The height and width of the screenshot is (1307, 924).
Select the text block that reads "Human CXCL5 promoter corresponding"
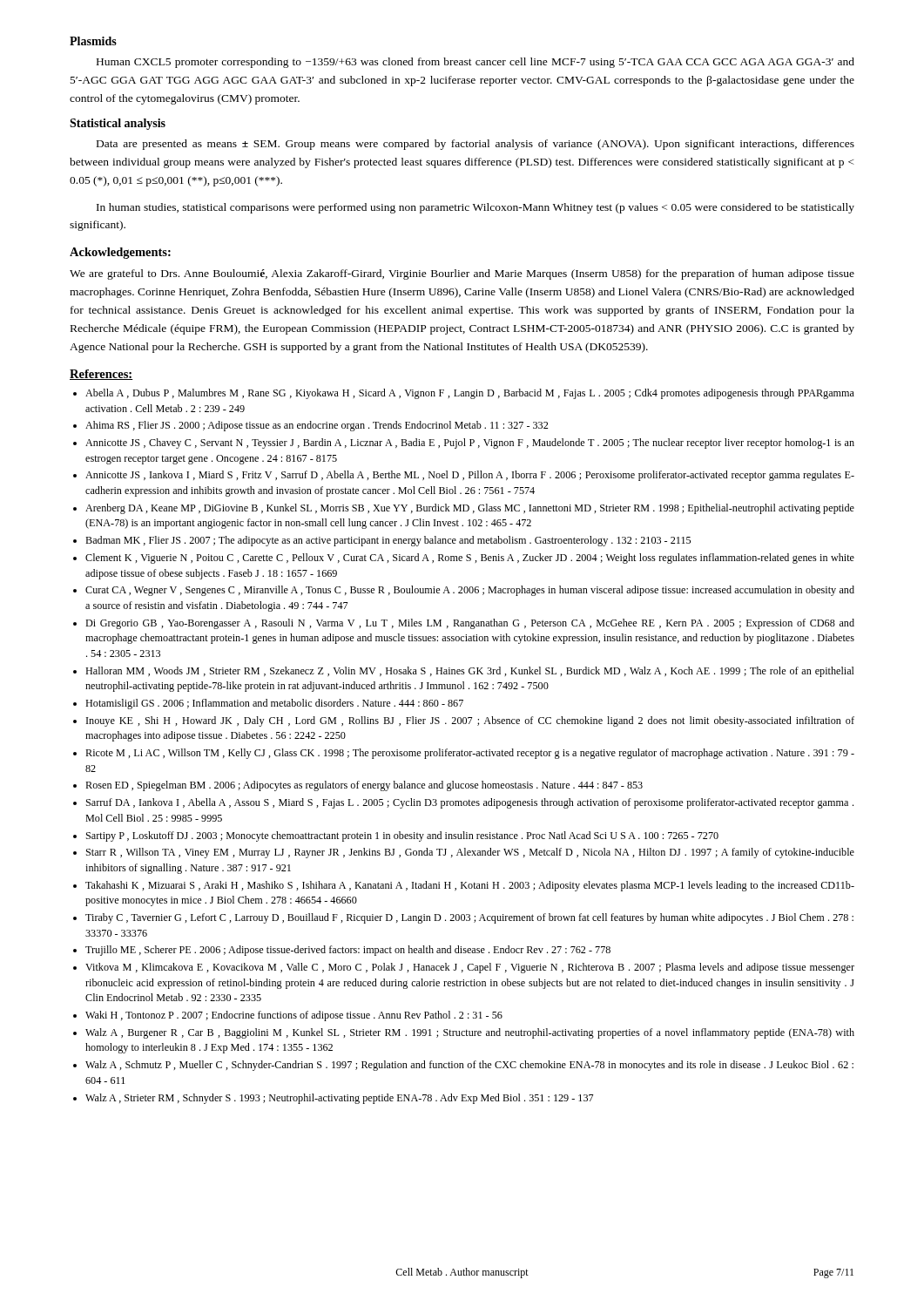(462, 80)
